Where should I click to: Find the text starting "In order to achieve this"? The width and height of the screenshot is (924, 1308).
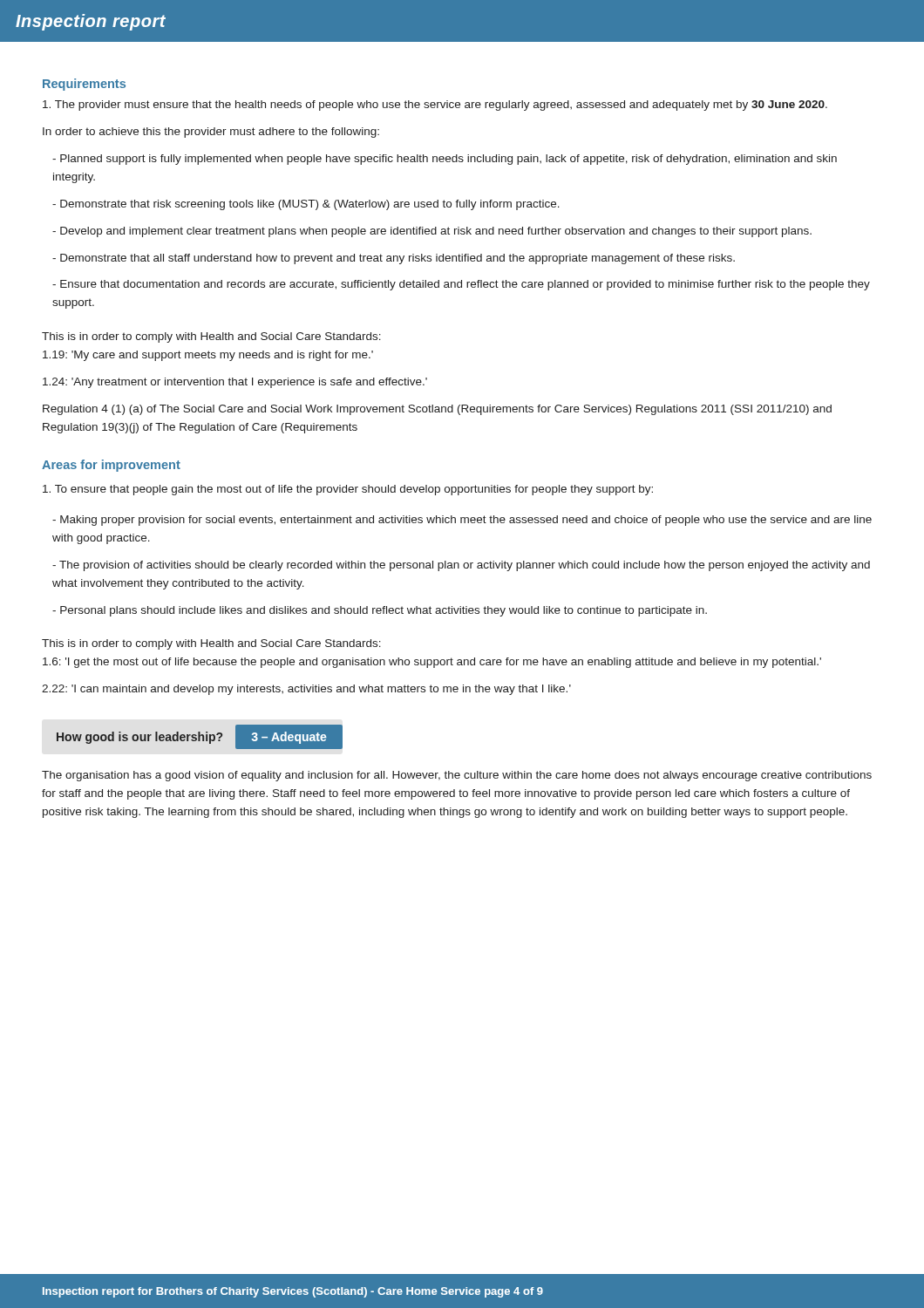(211, 131)
